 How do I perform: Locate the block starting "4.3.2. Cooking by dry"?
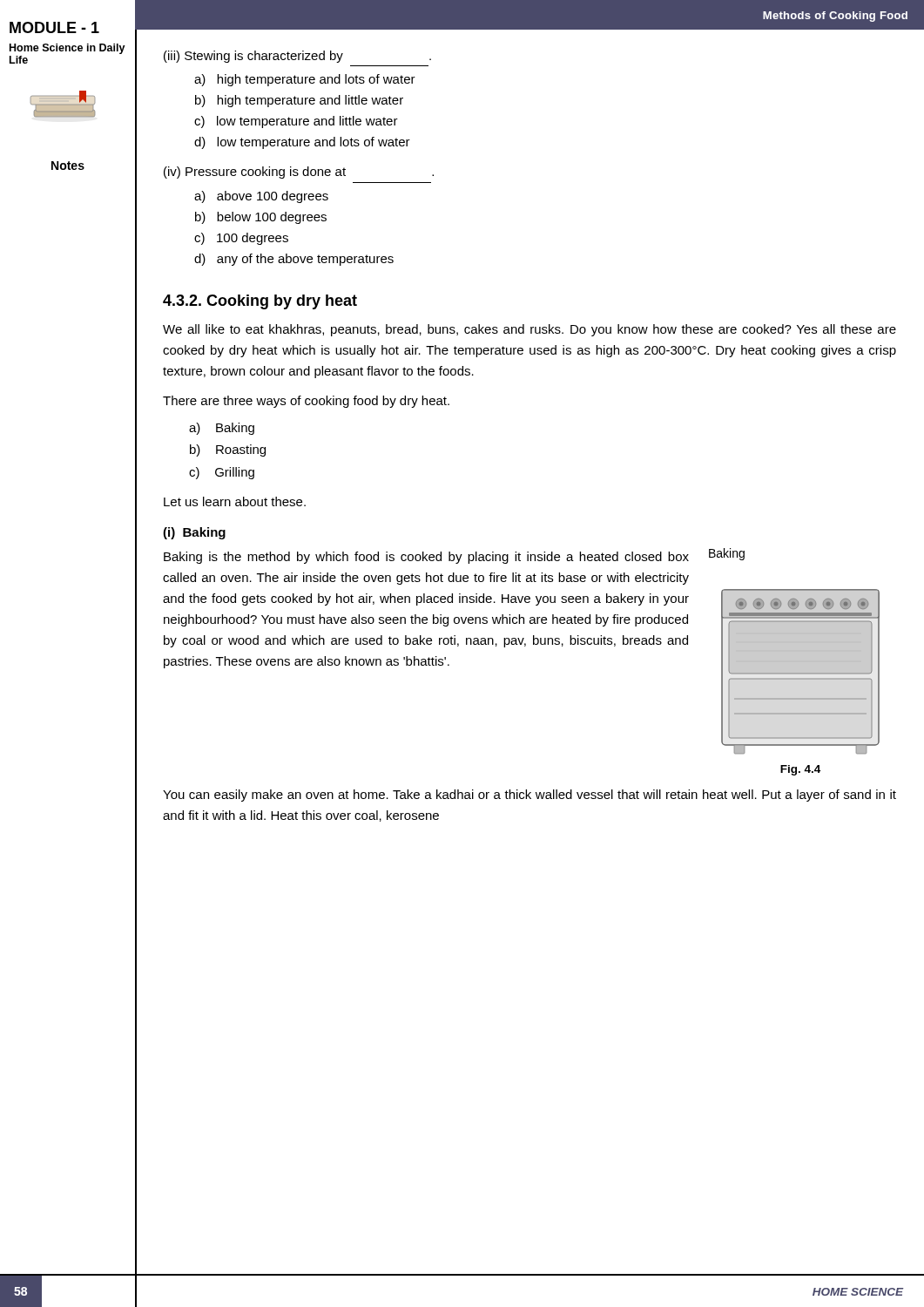pos(260,300)
